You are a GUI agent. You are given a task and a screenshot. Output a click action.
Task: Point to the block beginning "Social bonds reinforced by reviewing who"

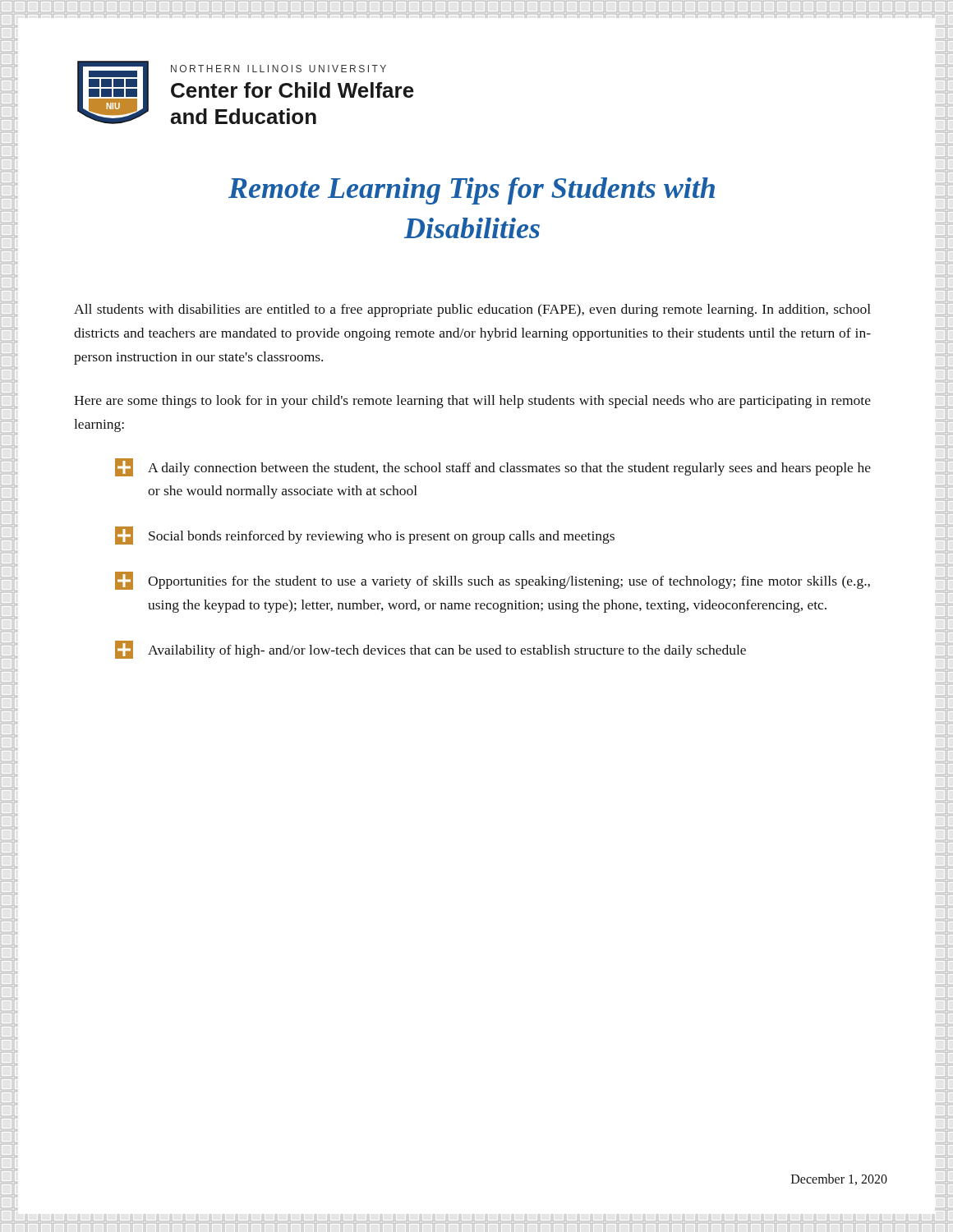[493, 536]
